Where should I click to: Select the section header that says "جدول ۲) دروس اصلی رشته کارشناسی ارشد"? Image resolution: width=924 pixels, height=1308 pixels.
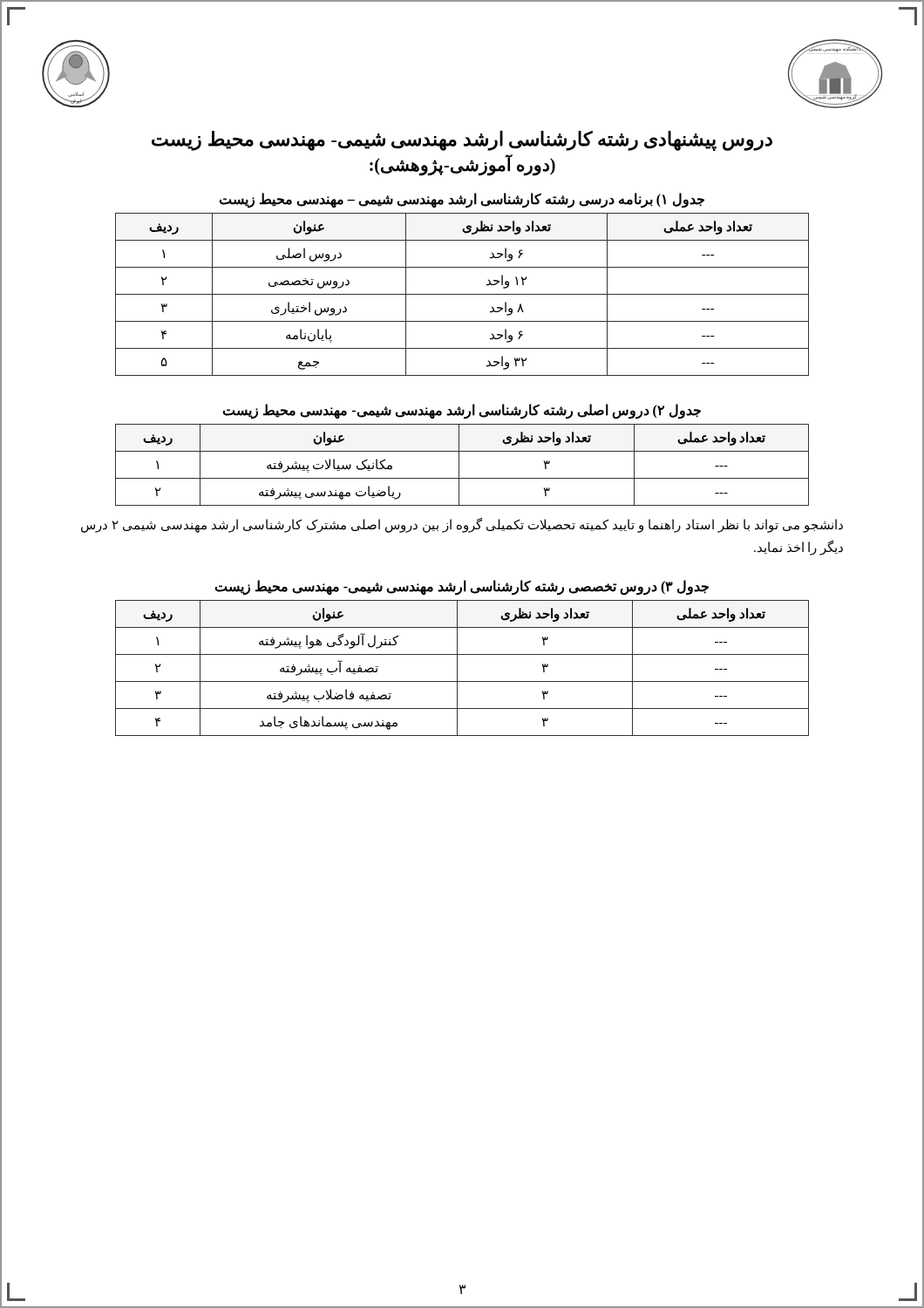(x=462, y=410)
